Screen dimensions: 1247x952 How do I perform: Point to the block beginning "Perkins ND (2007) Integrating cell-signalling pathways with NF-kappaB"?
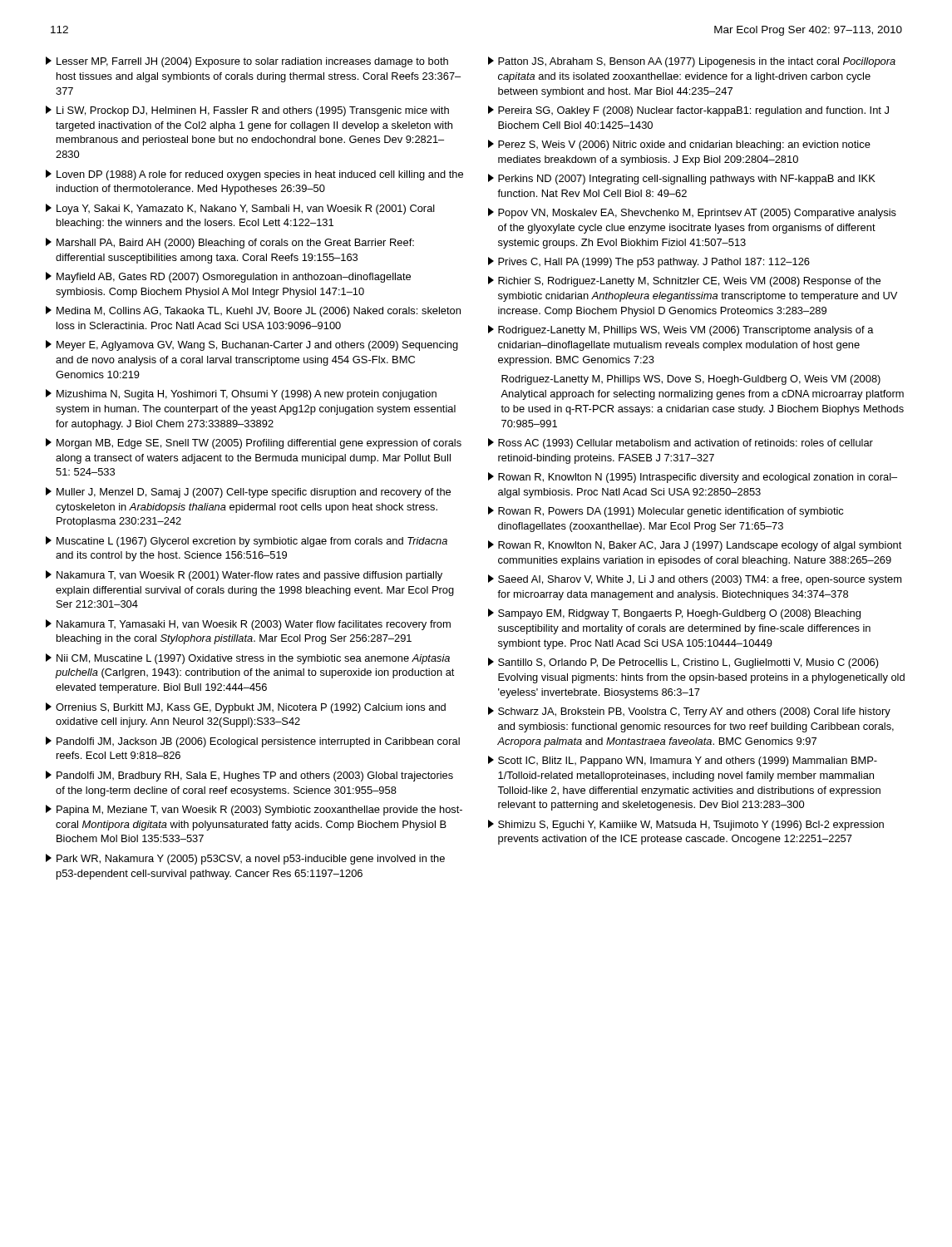coord(697,186)
